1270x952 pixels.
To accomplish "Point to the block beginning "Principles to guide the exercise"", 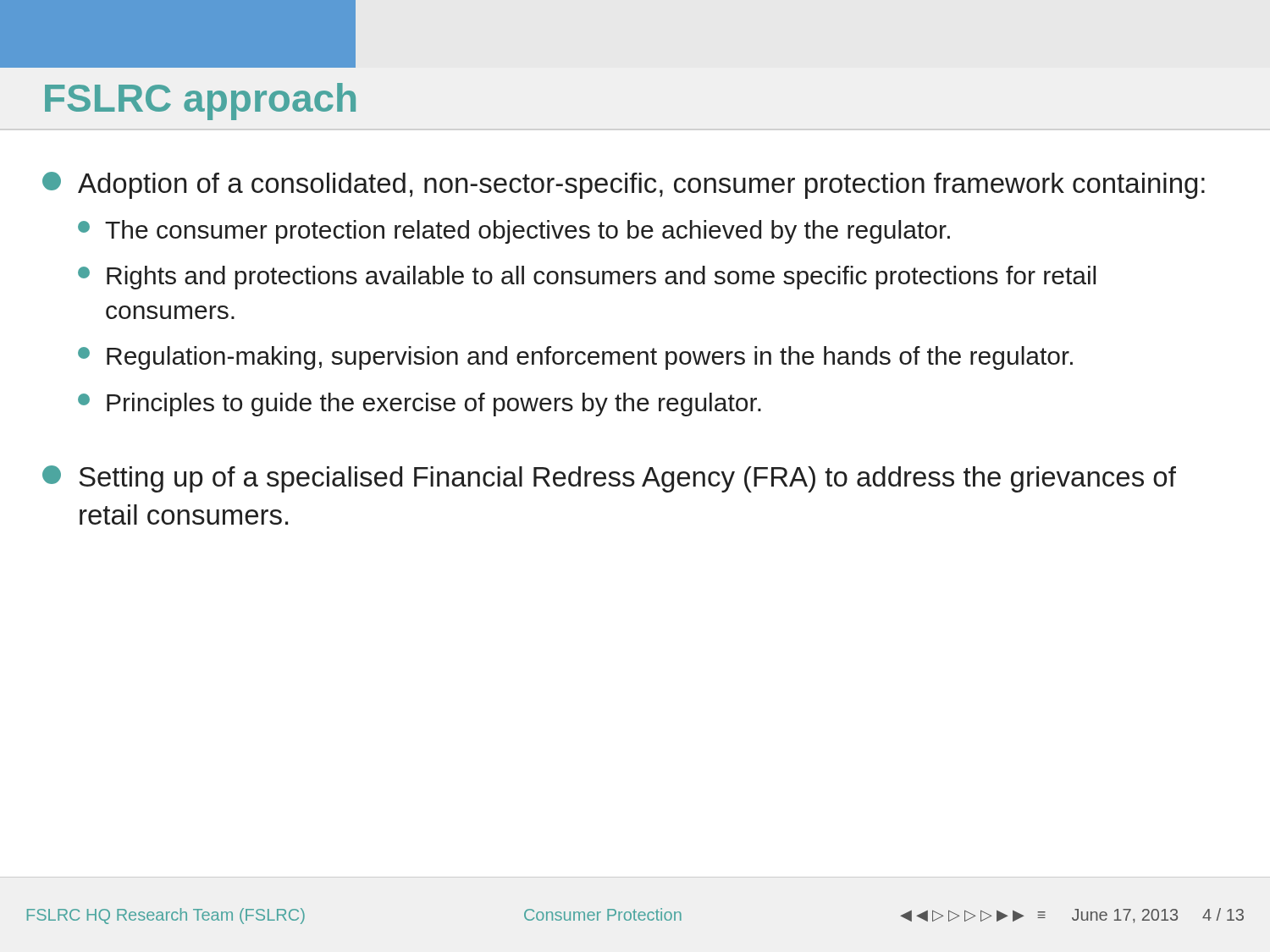I will point(653,403).
